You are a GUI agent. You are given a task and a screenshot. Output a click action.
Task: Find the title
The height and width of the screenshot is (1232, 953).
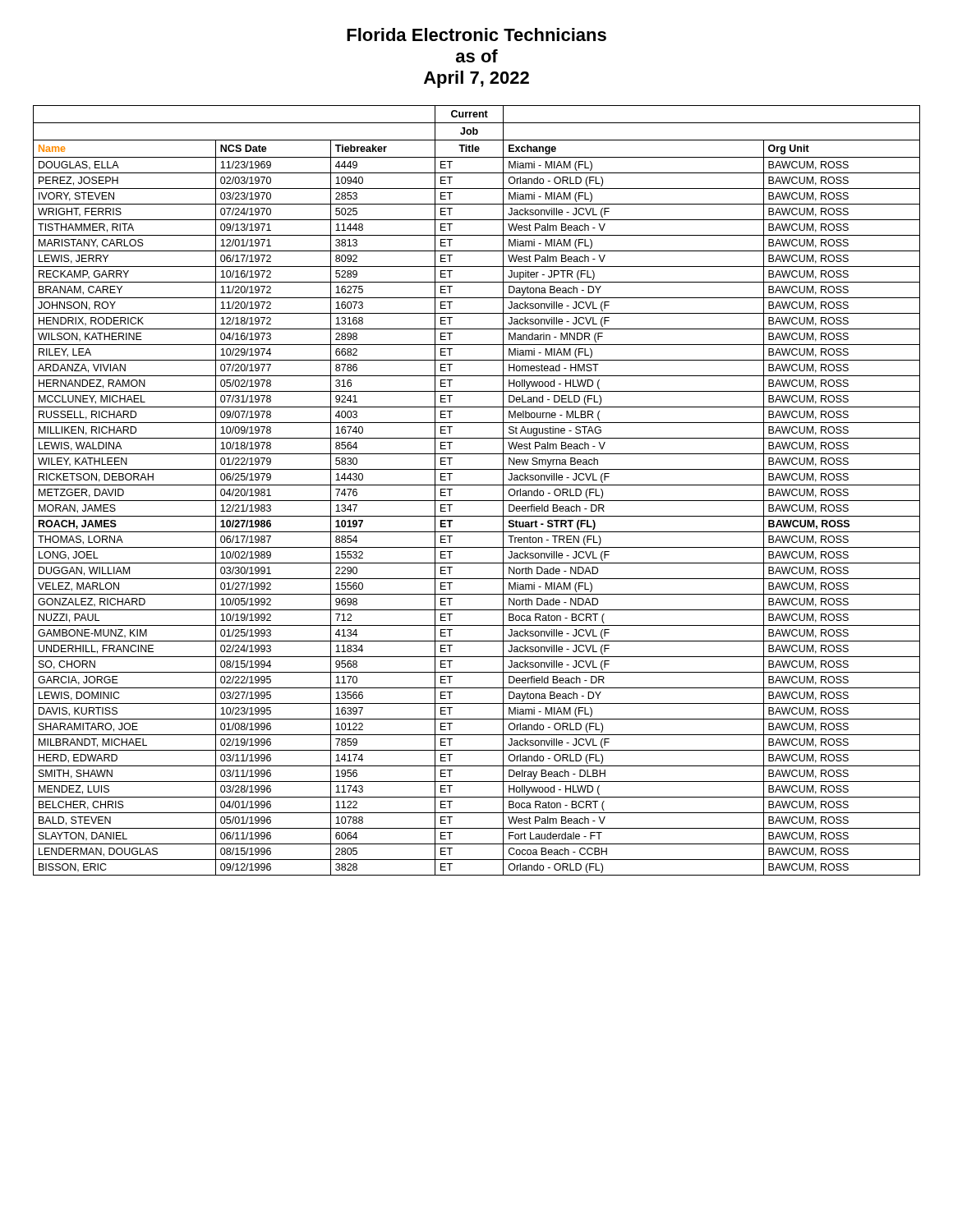click(x=476, y=57)
